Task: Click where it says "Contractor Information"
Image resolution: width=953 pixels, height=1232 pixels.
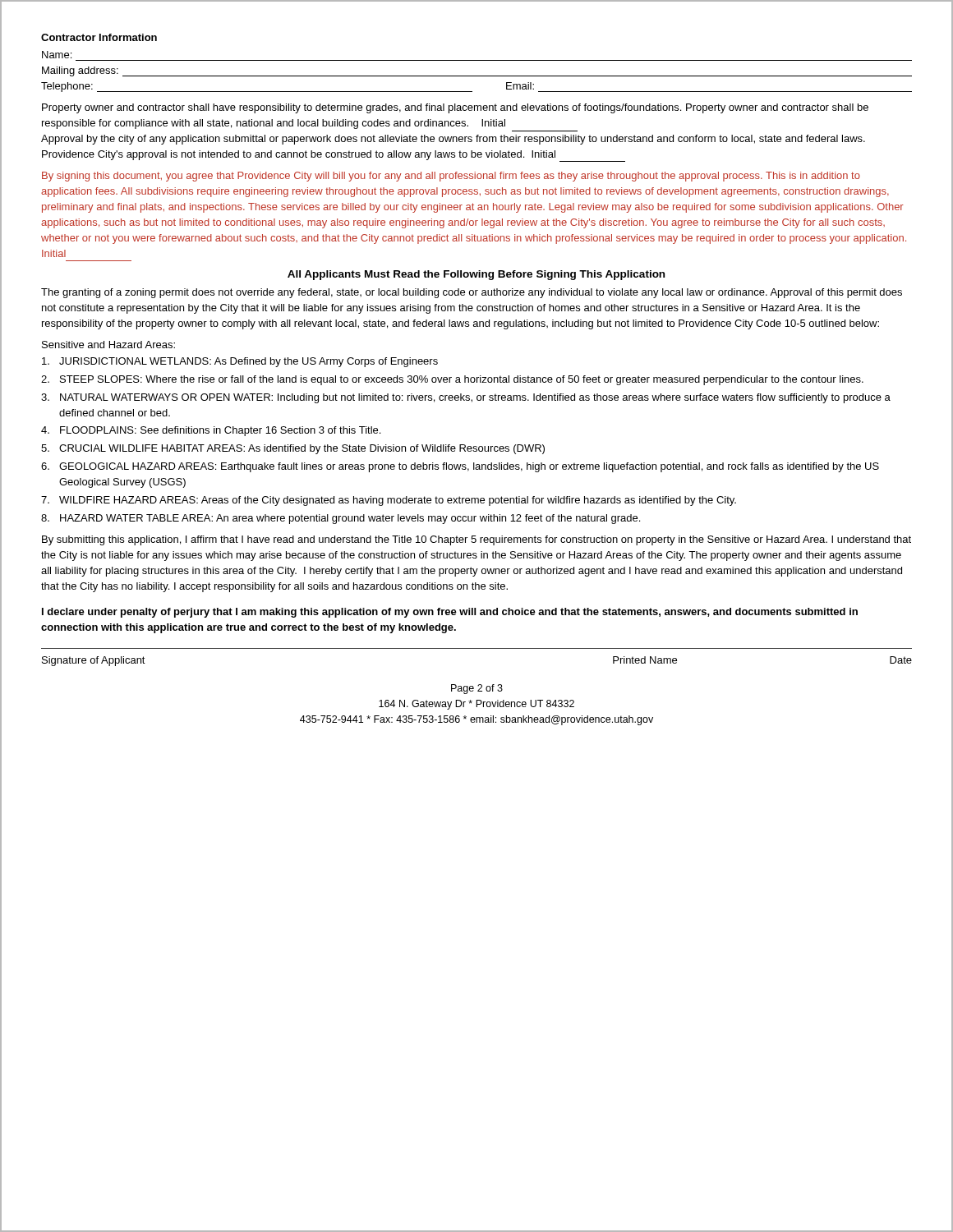Action: [x=99, y=37]
